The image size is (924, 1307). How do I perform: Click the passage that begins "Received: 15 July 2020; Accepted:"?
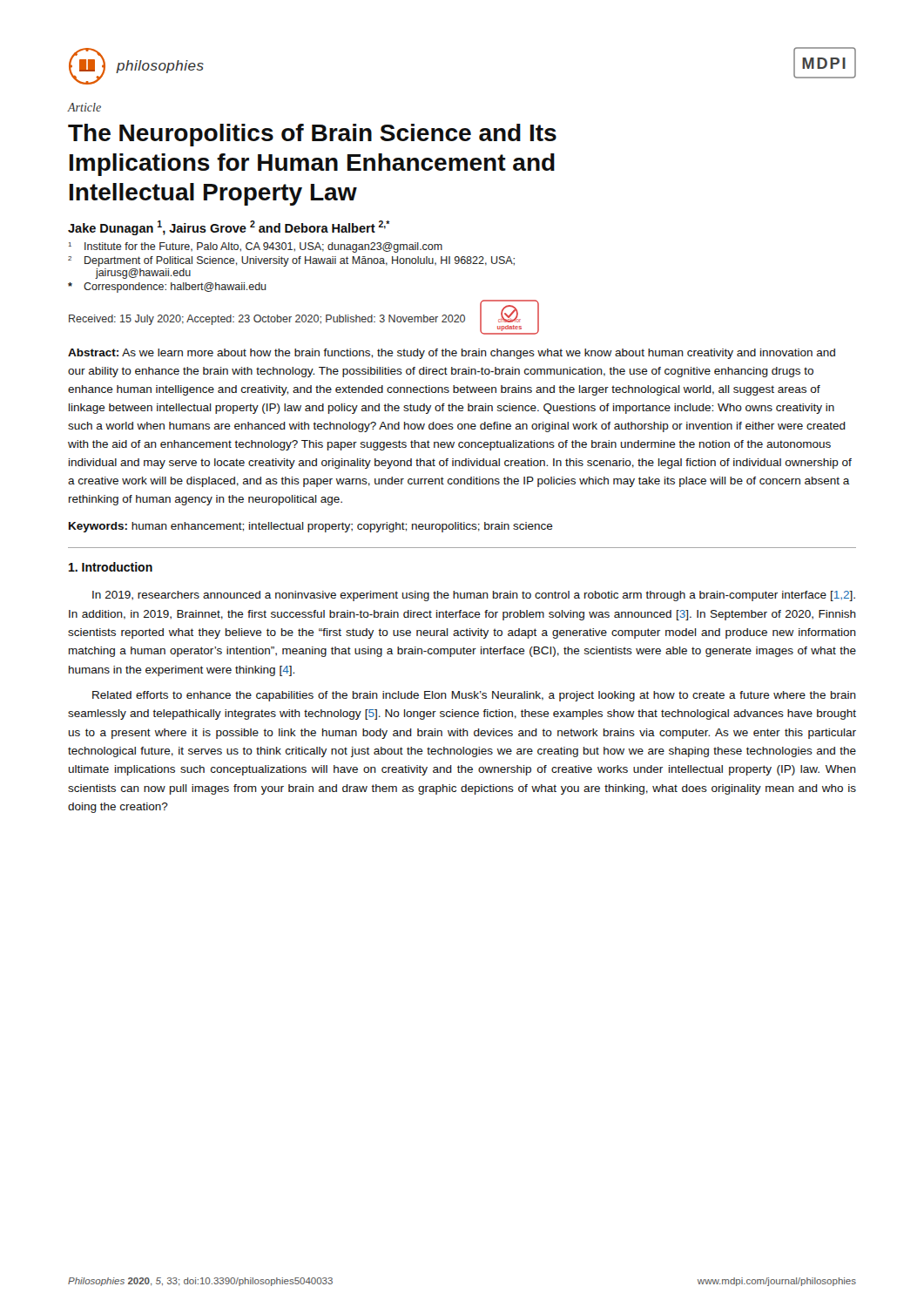303,319
